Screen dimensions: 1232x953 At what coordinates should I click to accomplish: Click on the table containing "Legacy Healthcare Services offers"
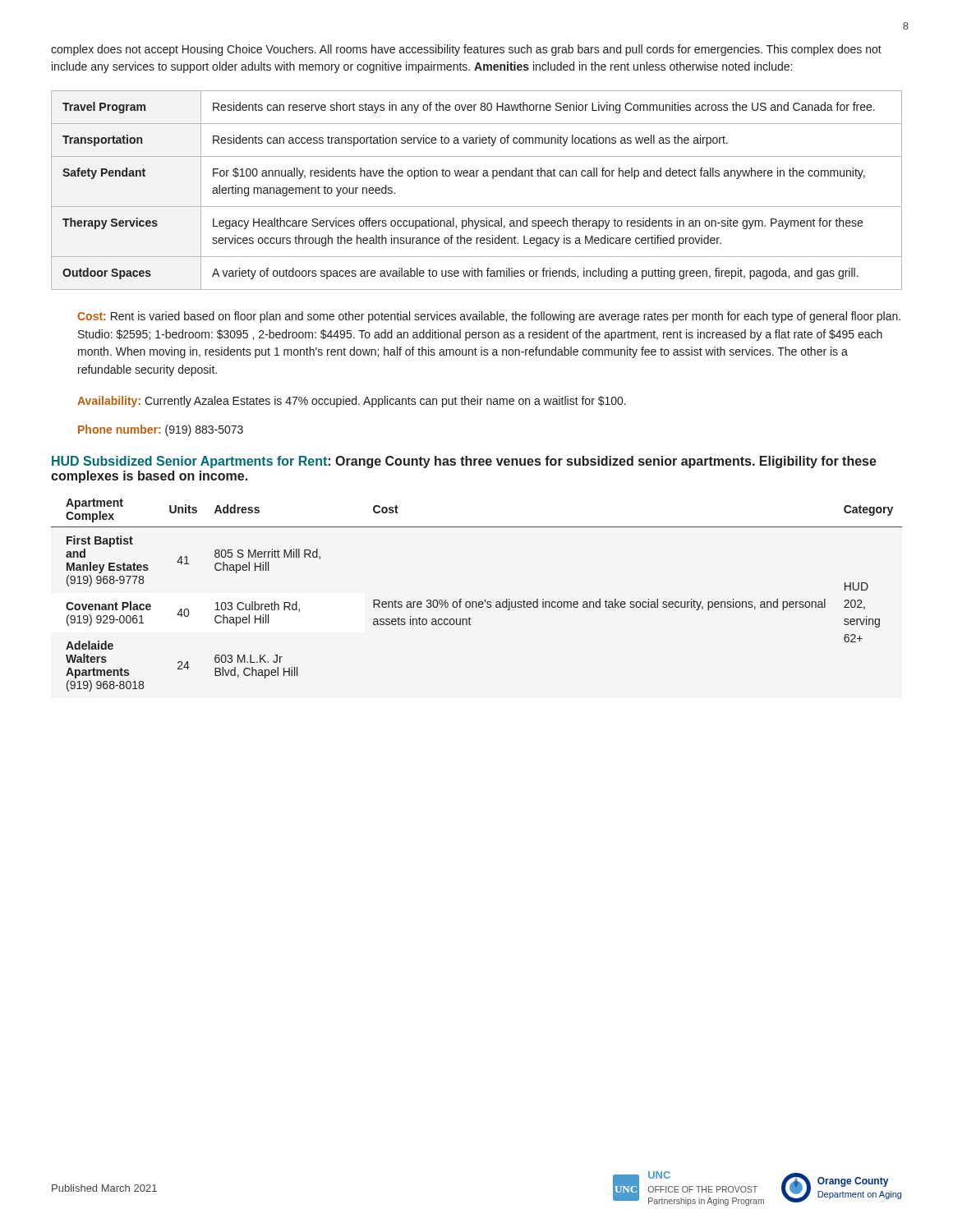coord(476,190)
